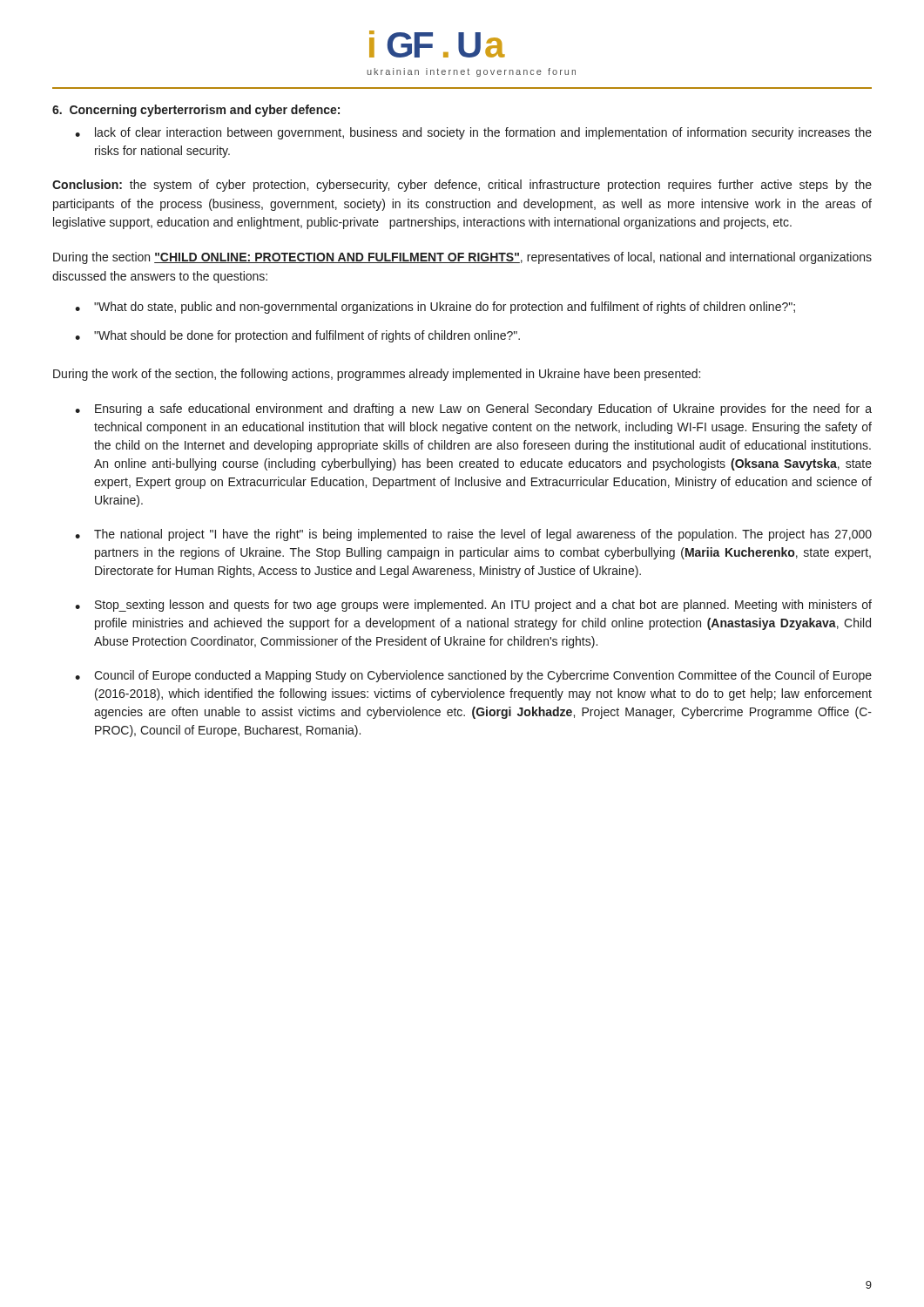The width and height of the screenshot is (924, 1307).
Task: Select the list item that reads "• The national"
Action: [473, 552]
